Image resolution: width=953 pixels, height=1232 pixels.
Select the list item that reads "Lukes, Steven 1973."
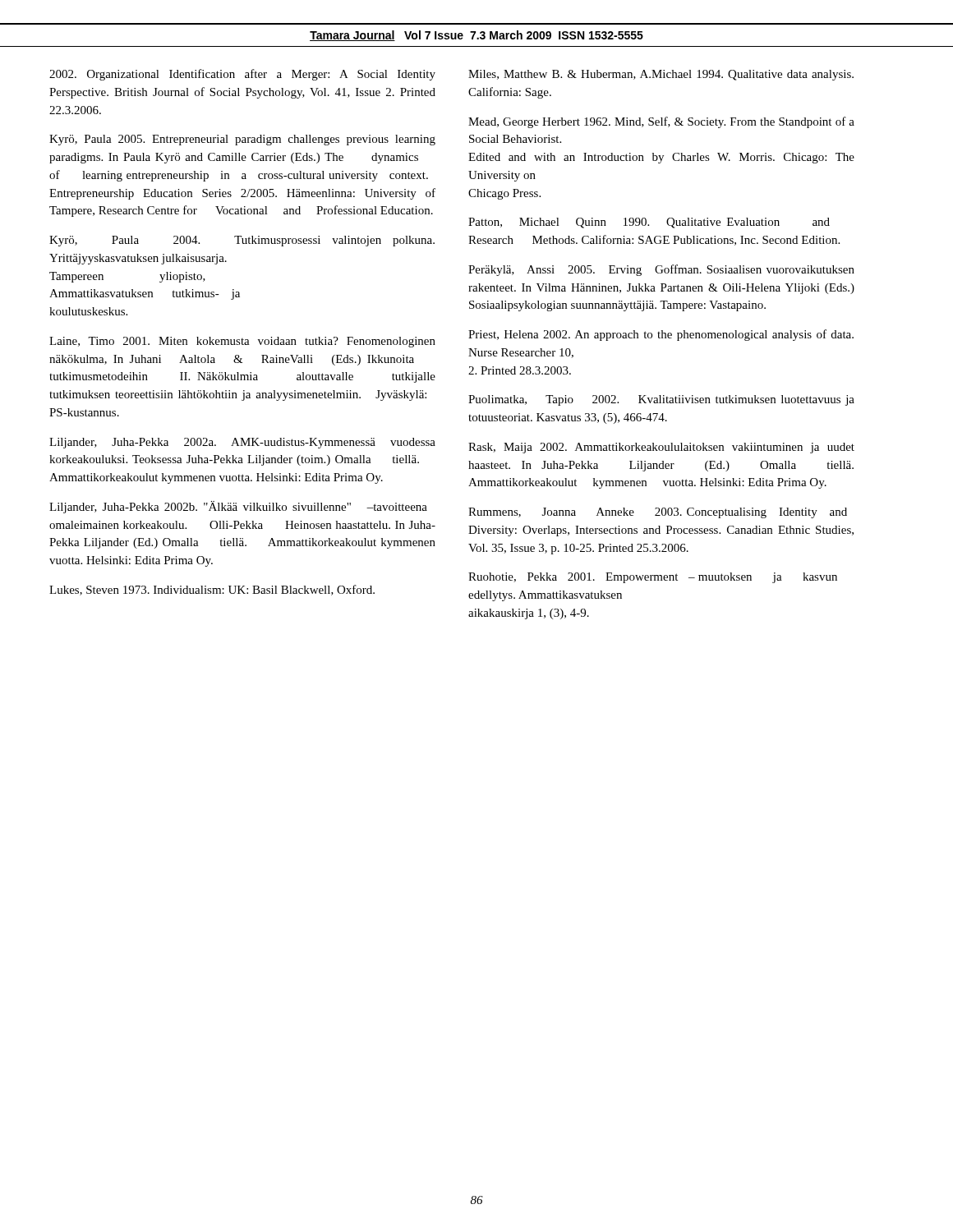click(x=212, y=590)
